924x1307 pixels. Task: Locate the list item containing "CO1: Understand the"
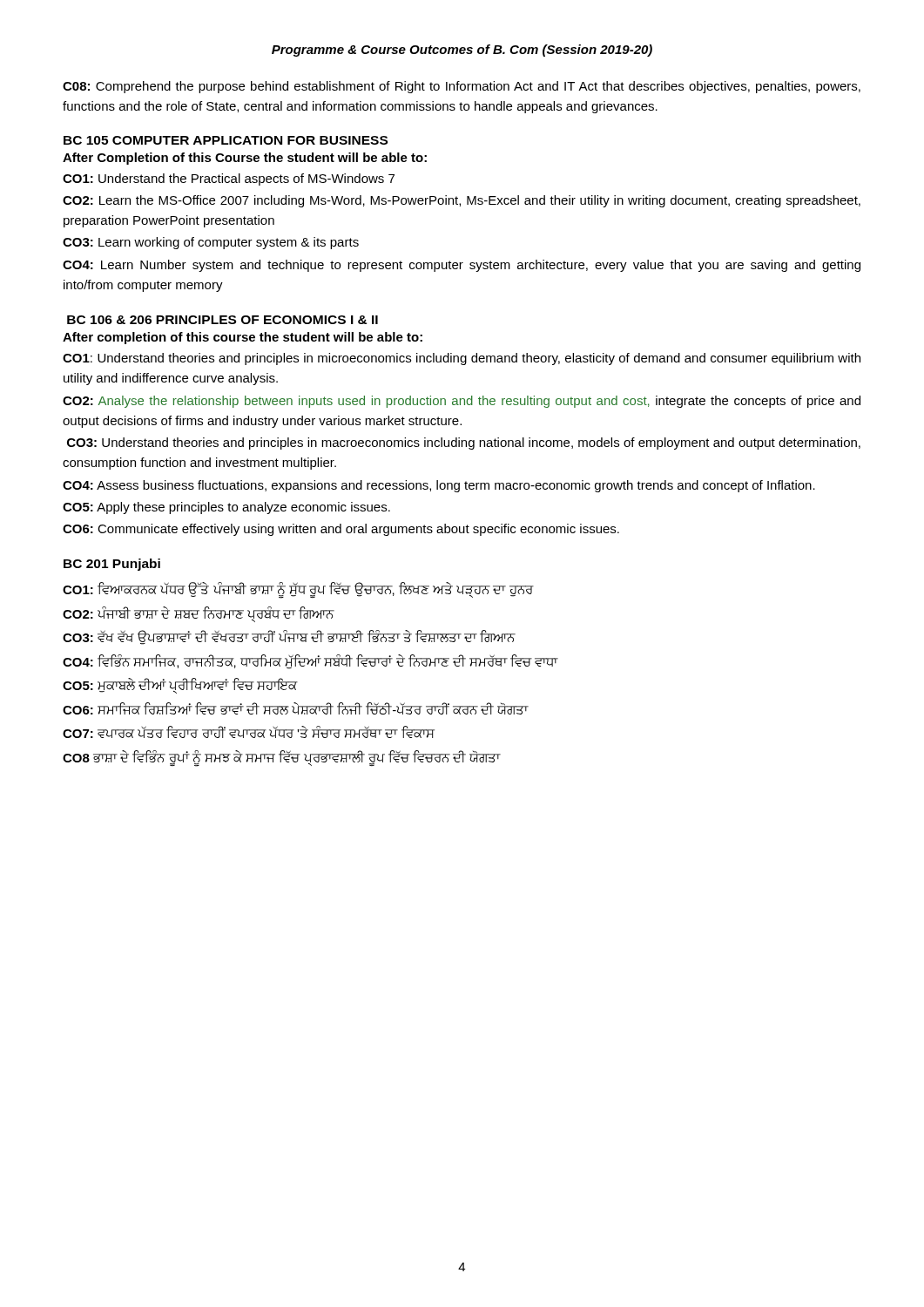pos(229,178)
